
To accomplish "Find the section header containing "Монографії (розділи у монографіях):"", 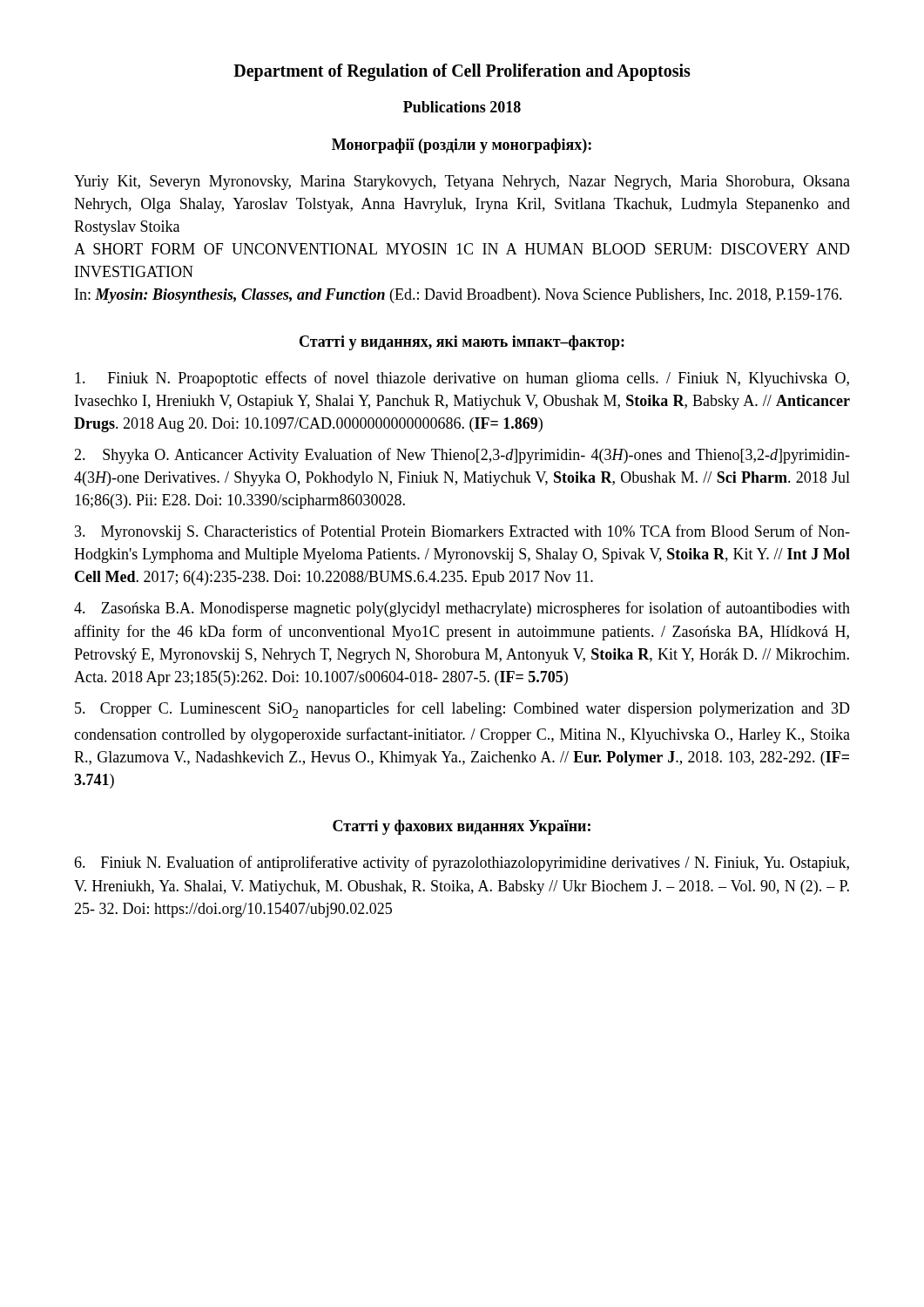I will coord(462,145).
